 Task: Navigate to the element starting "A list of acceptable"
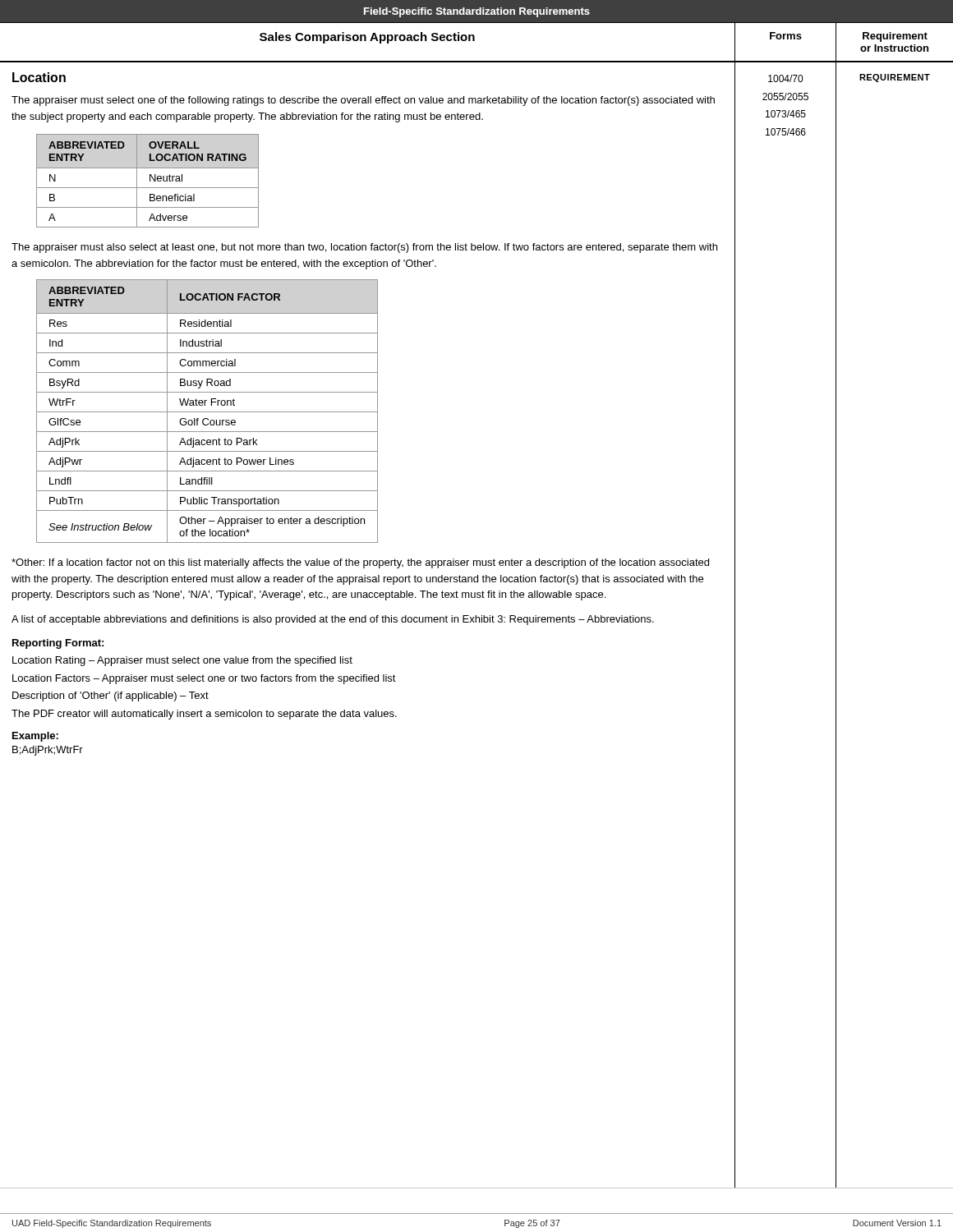point(333,618)
